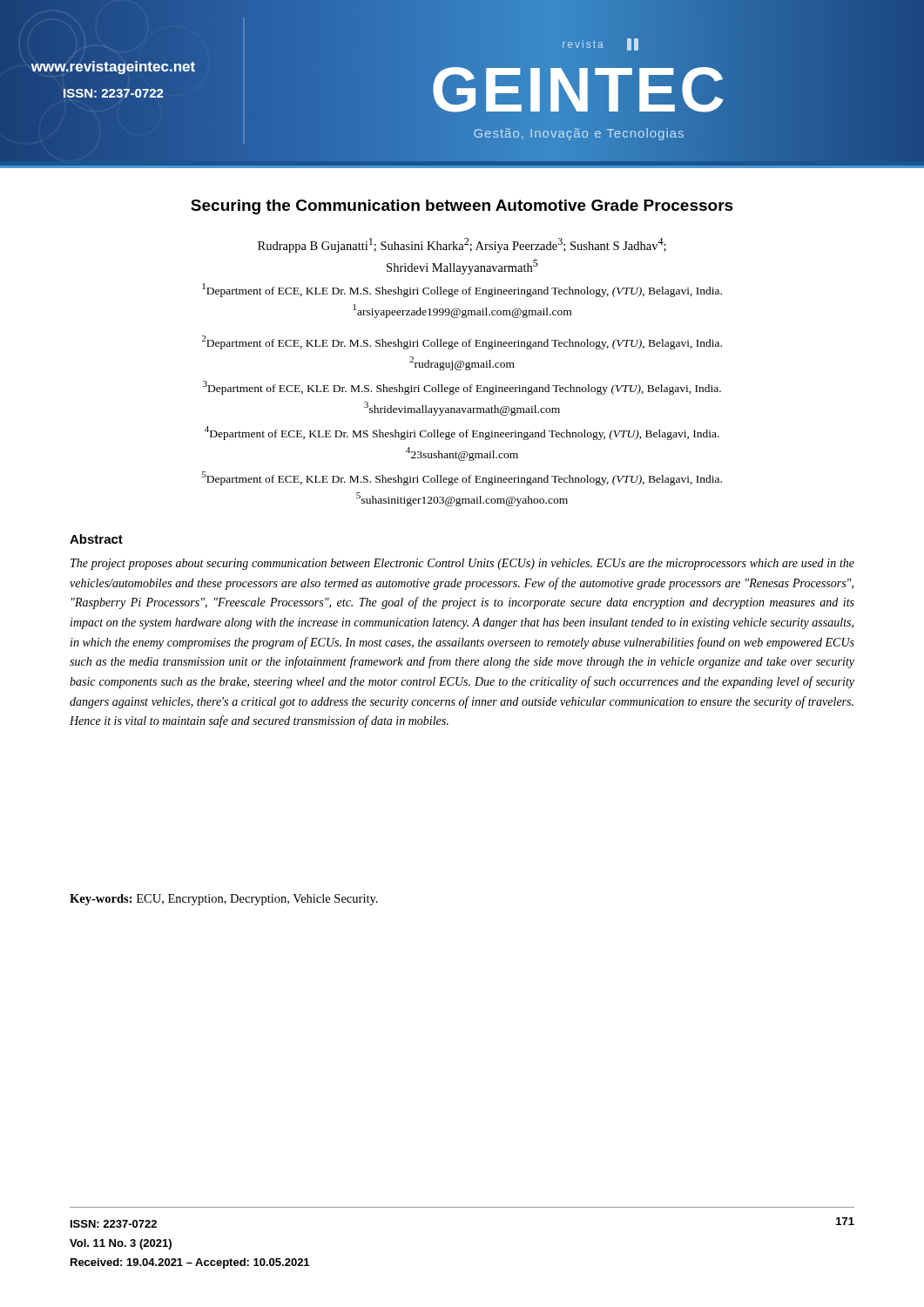Viewport: 924px width, 1307px height.
Task: Click a section header
Action: coord(96,539)
